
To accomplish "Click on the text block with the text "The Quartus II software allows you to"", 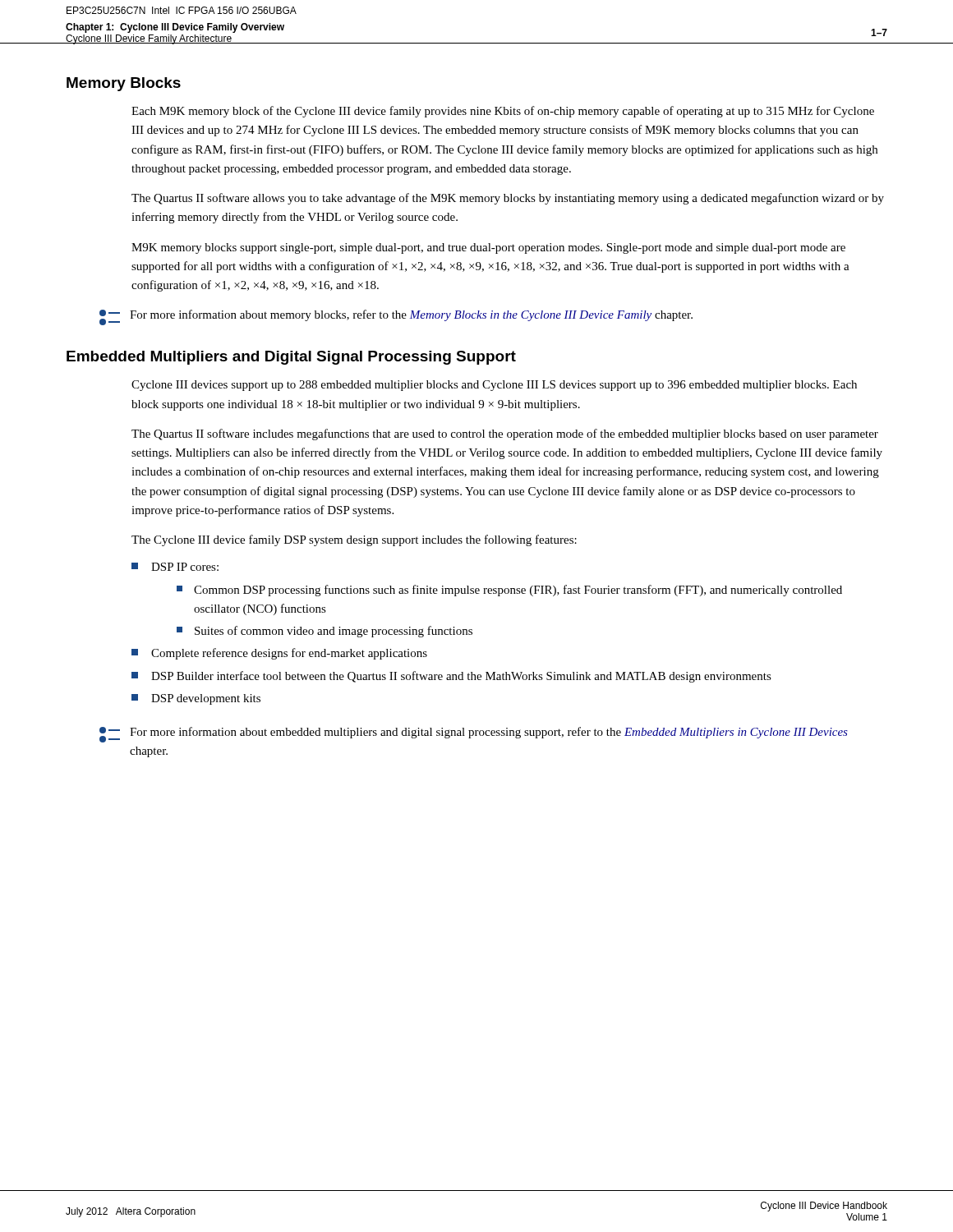I will pos(508,207).
